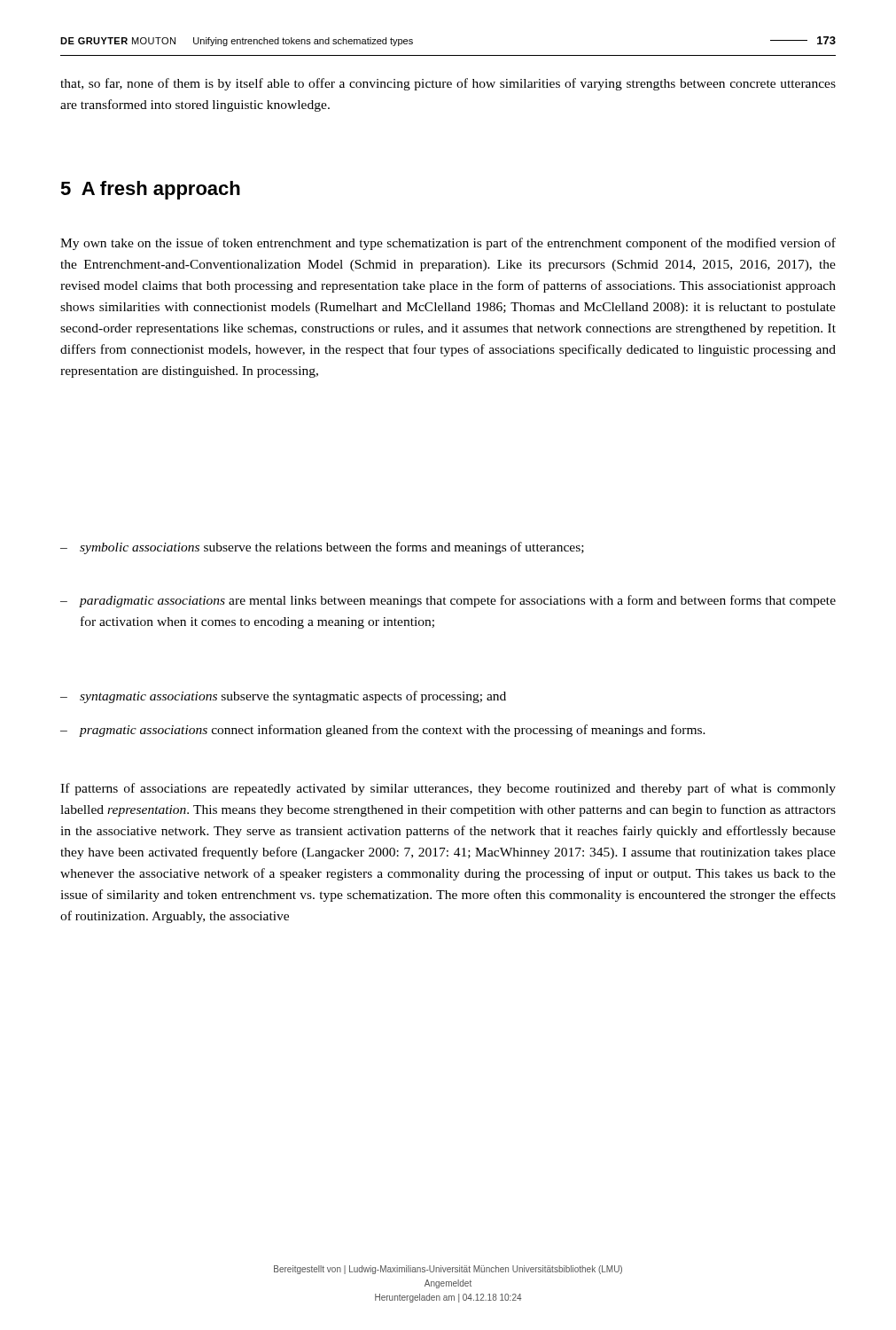
Task: Click on the list item with the text "– symbolic associations"
Action: tap(448, 547)
